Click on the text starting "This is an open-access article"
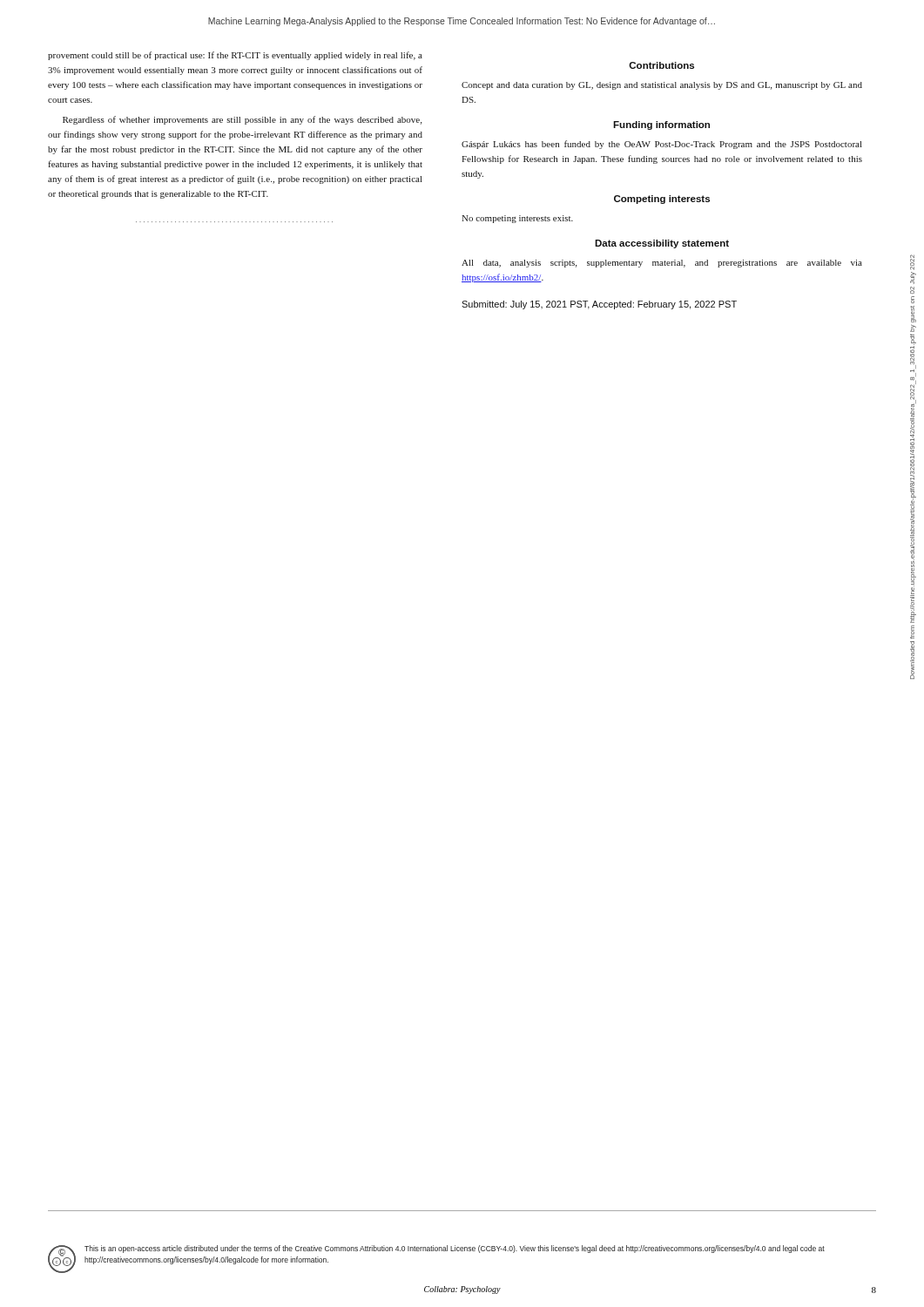Screen dimensions: 1307x924 454,1254
